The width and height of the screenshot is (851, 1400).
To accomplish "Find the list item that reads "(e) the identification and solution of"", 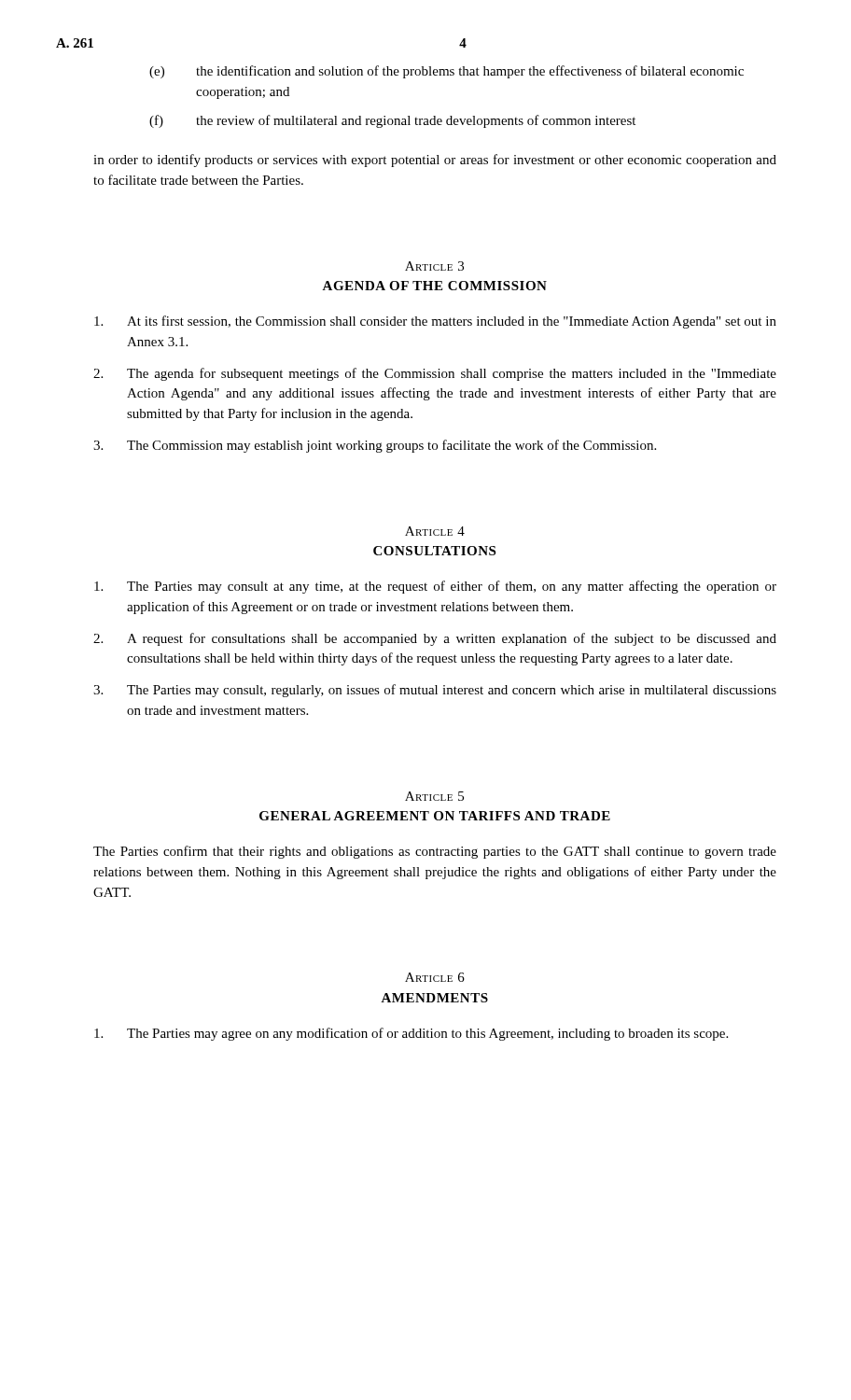I will pyautogui.click(x=463, y=82).
